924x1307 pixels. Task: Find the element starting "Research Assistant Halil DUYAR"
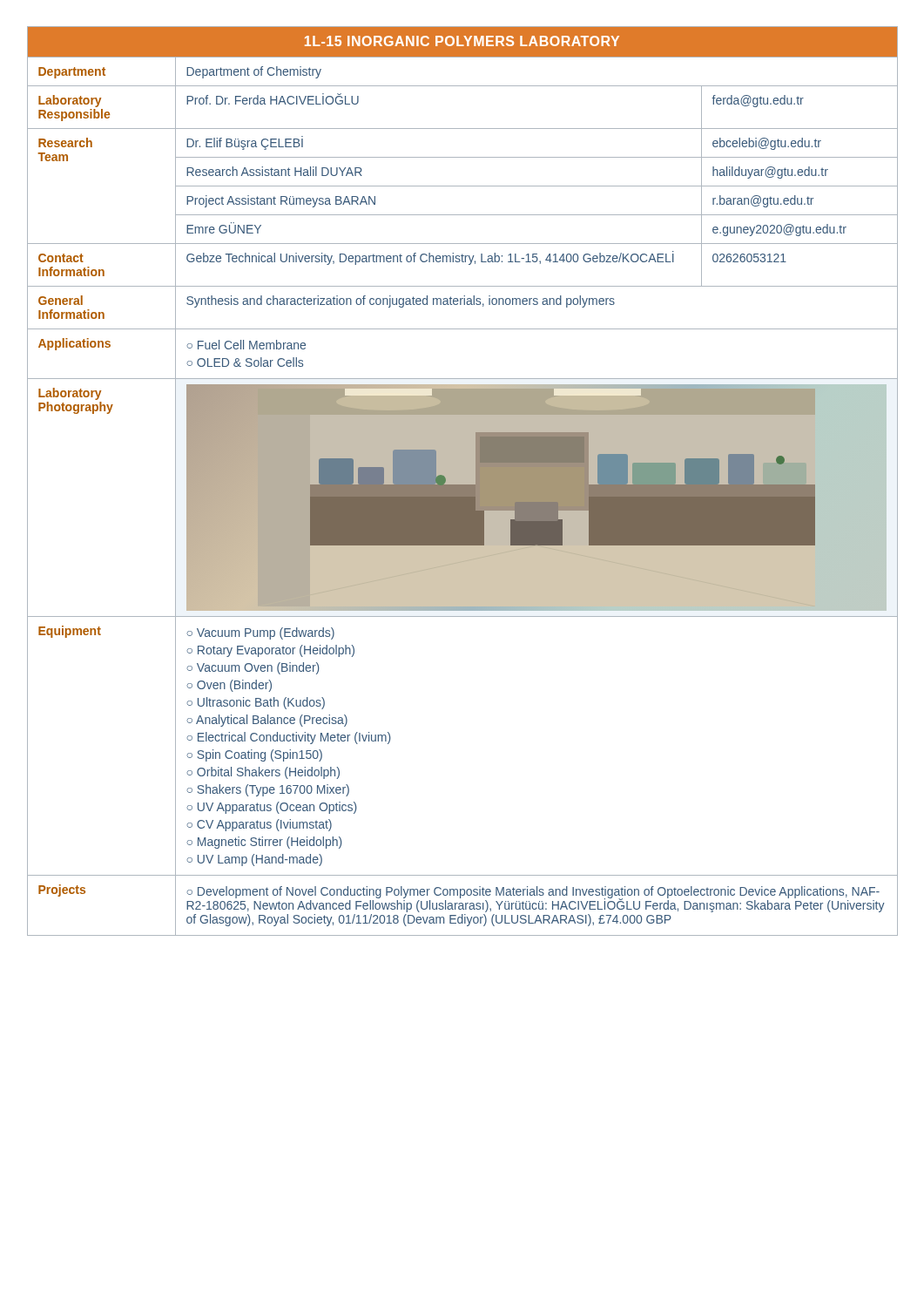(x=274, y=172)
